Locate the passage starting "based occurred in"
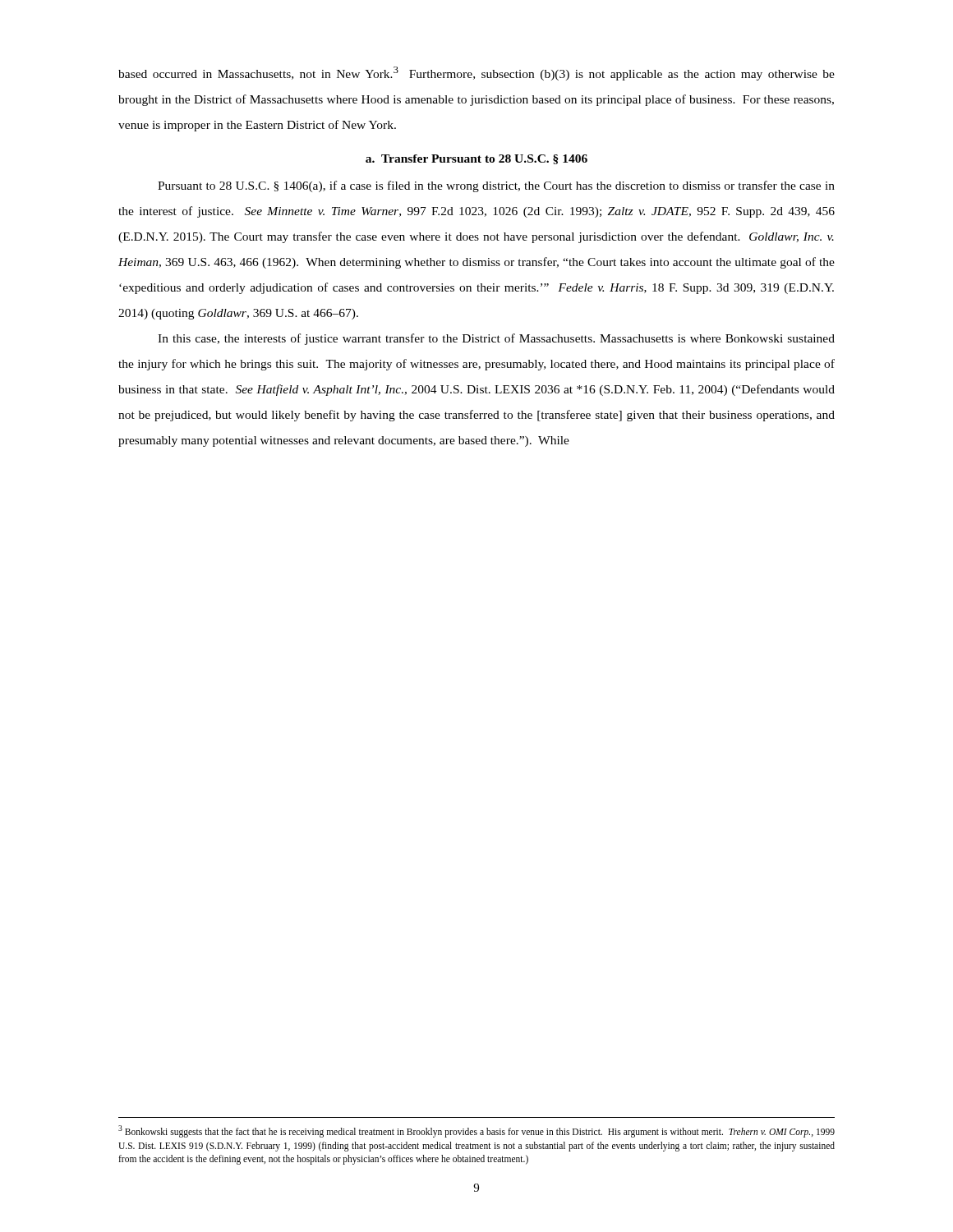953x1232 pixels. tap(476, 97)
